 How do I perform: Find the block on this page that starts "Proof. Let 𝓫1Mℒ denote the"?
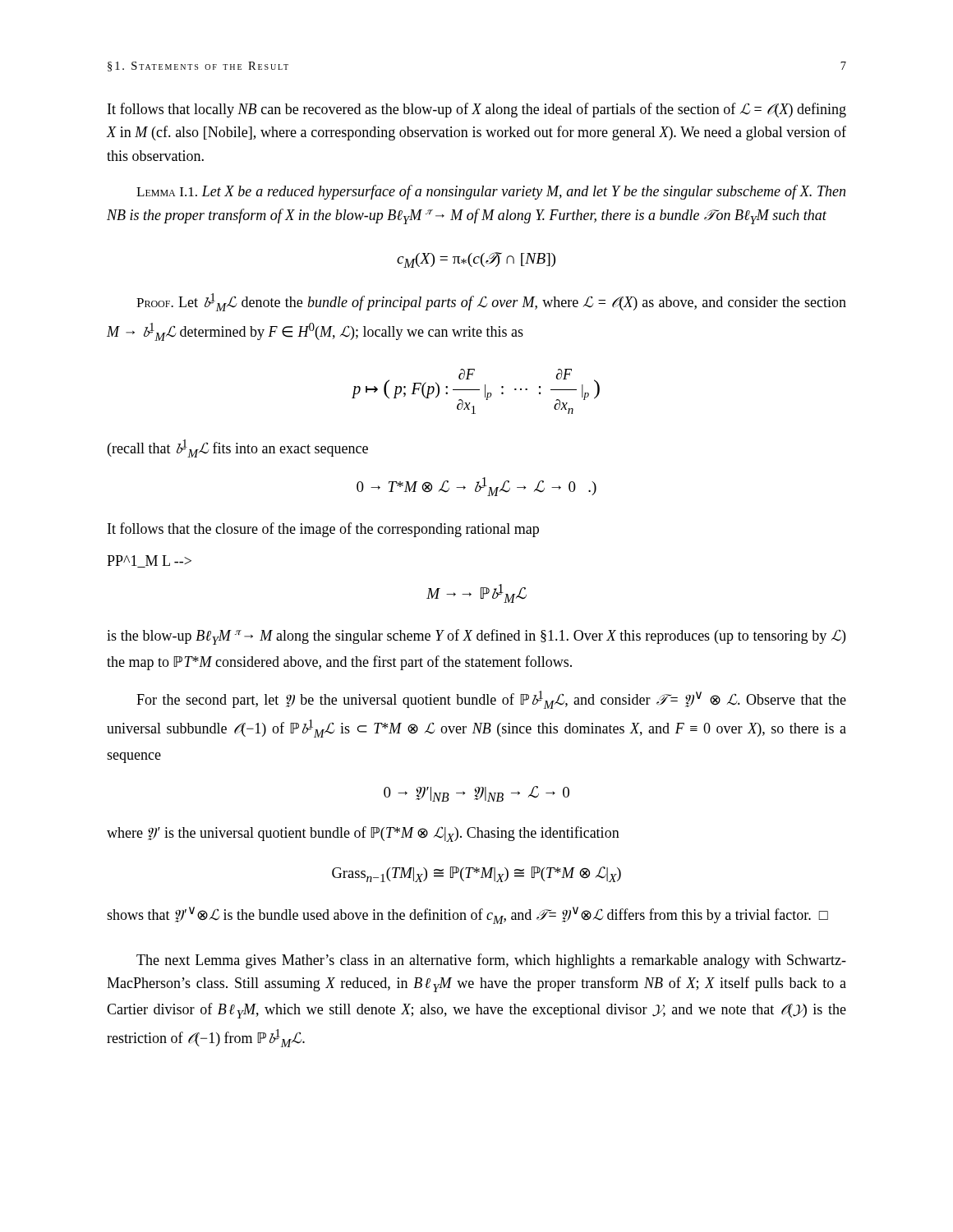tap(476, 318)
